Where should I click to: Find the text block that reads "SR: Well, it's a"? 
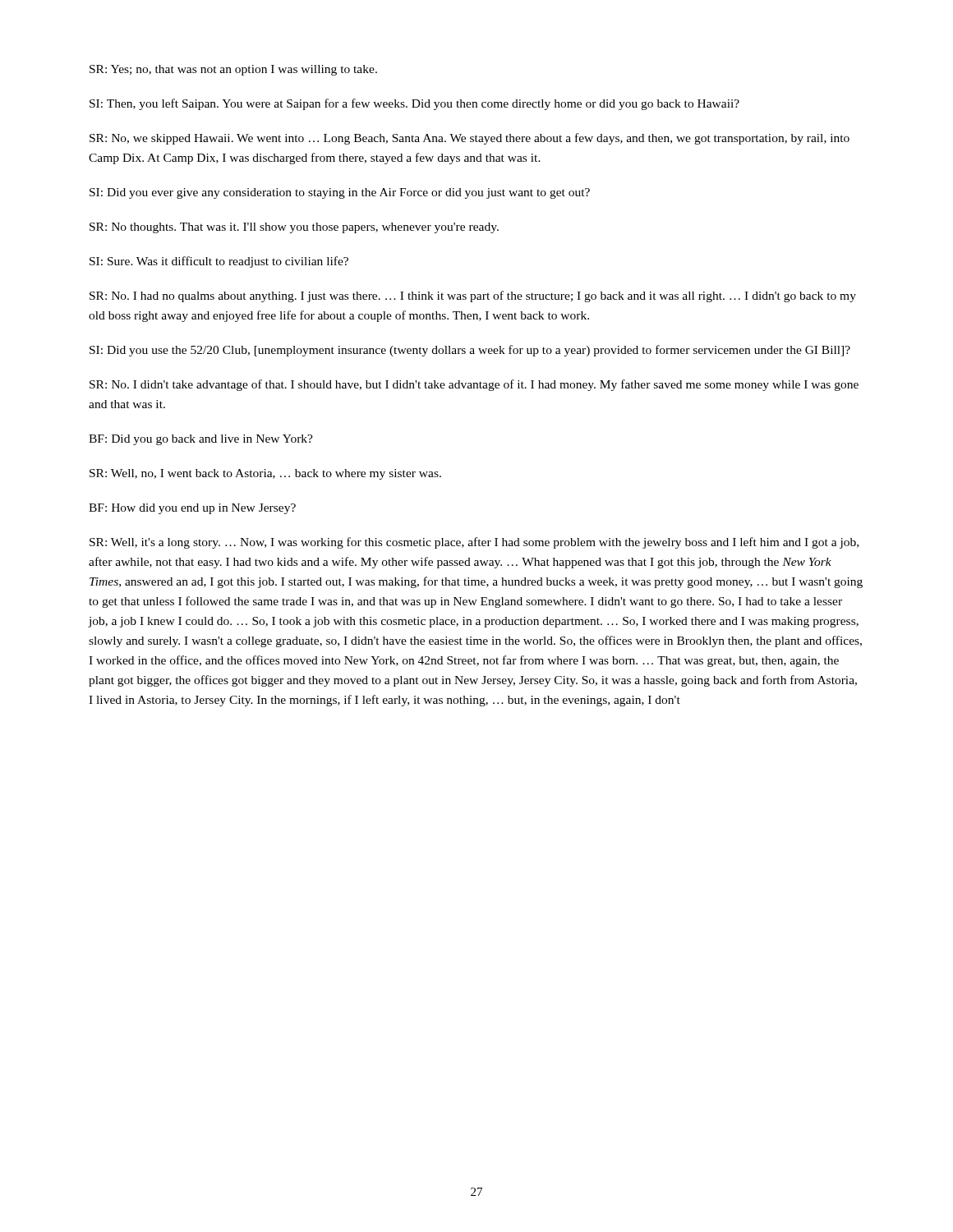point(476,621)
